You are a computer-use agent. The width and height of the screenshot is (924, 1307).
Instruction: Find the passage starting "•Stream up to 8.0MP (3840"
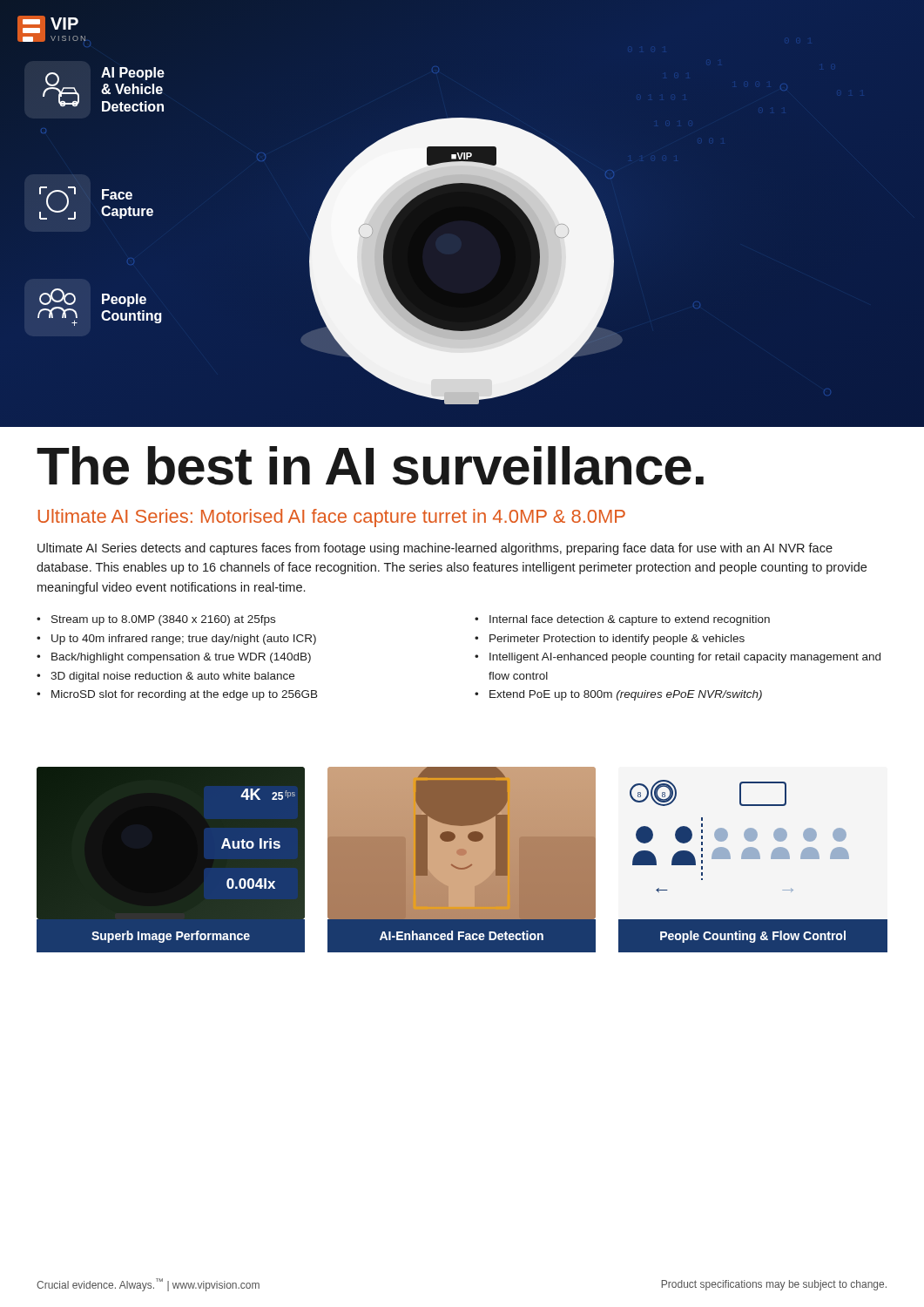tap(250, 657)
